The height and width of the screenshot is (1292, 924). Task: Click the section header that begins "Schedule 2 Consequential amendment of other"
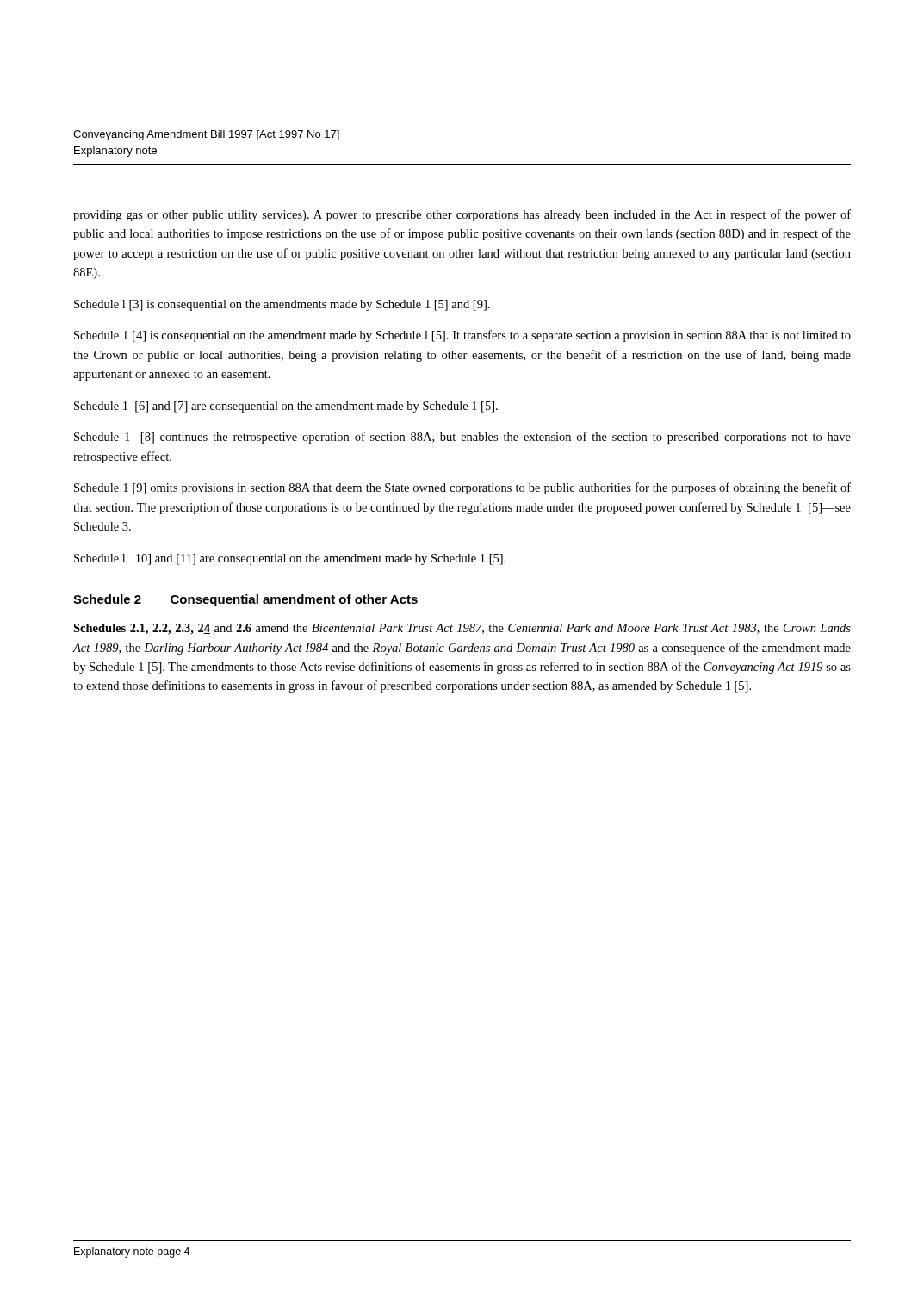[x=246, y=599]
